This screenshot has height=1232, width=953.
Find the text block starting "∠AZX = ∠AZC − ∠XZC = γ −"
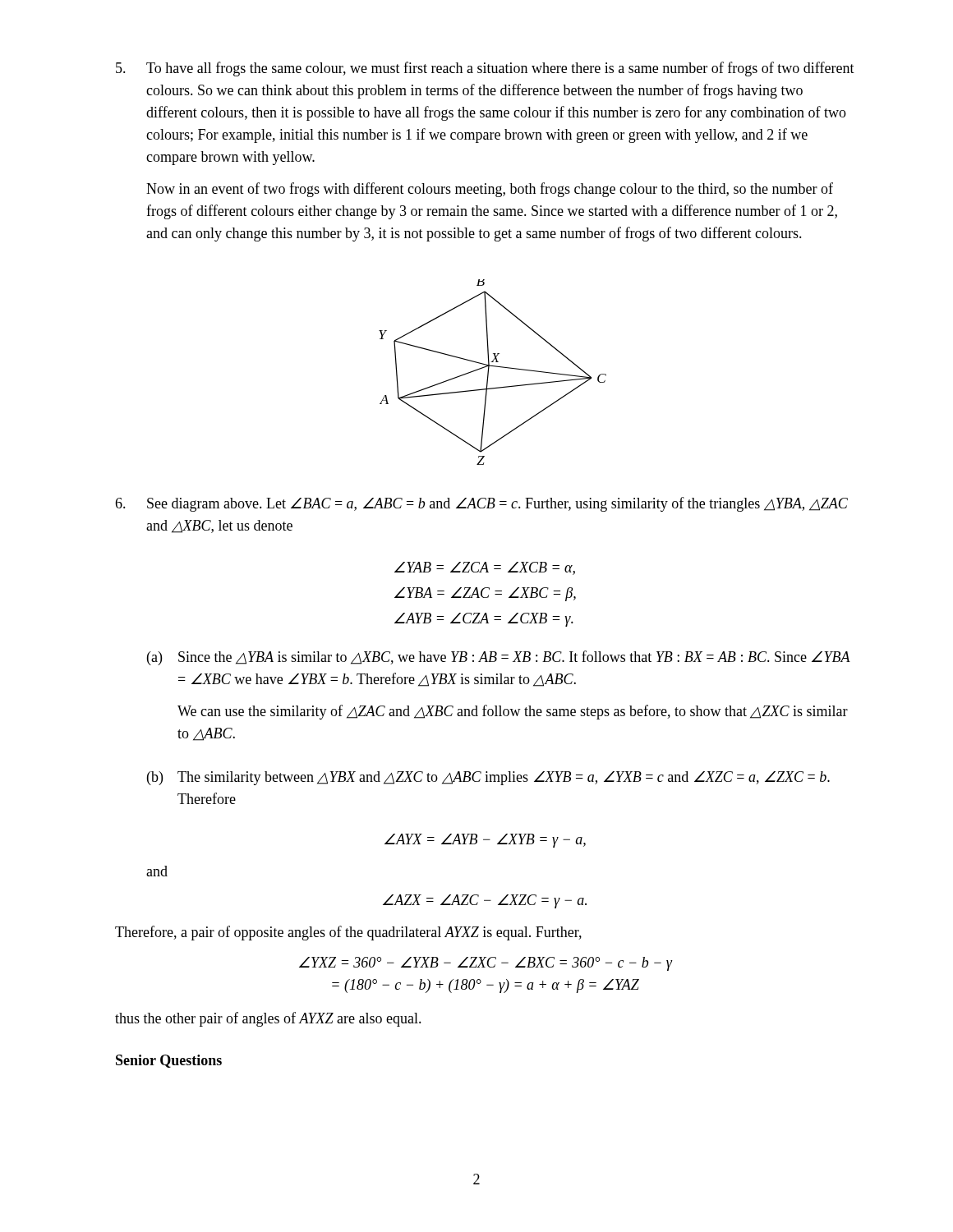pyautogui.click(x=485, y=901)
